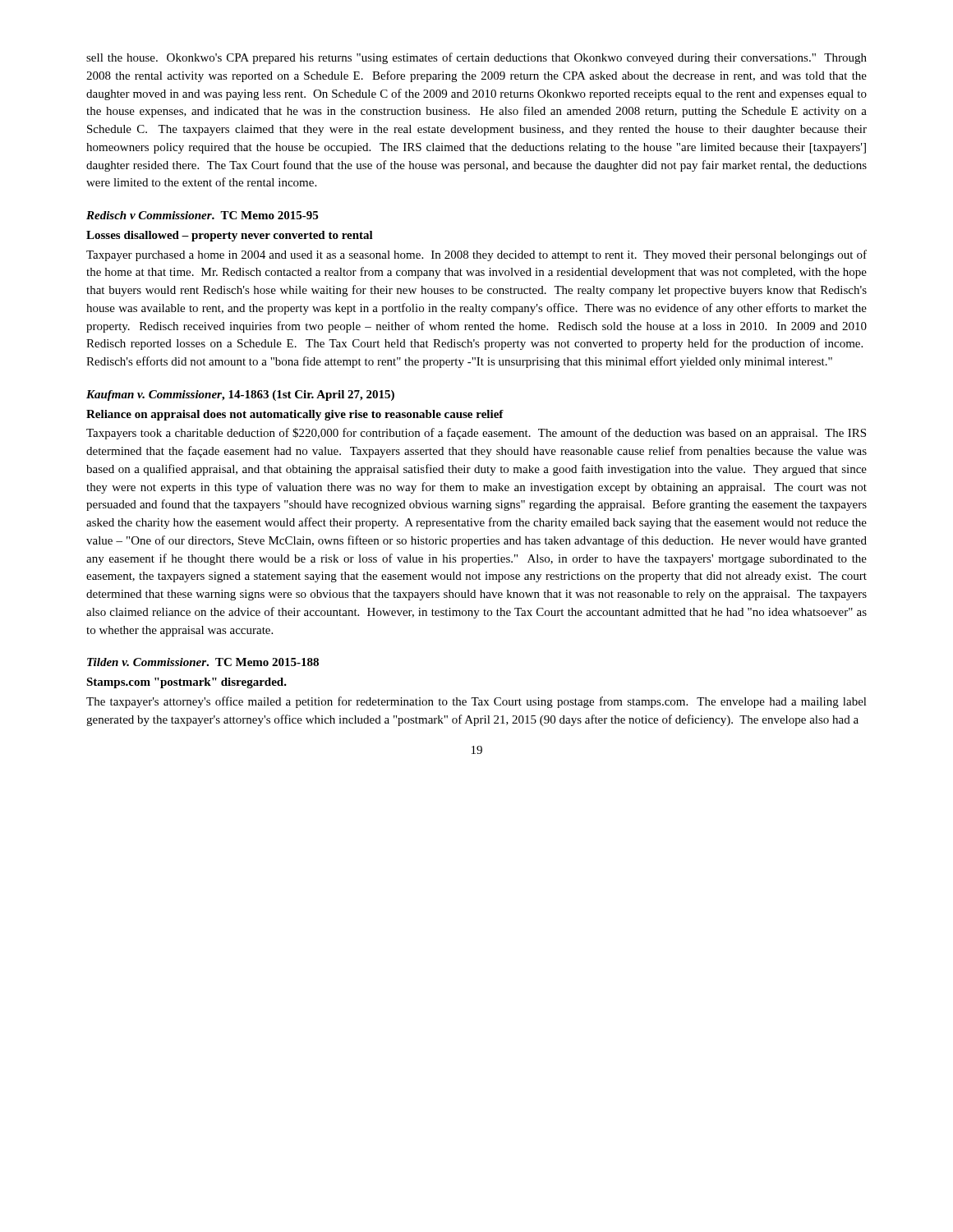Navigate to the region starting "Losses disallowed – property never converted to"

[230, 236]
